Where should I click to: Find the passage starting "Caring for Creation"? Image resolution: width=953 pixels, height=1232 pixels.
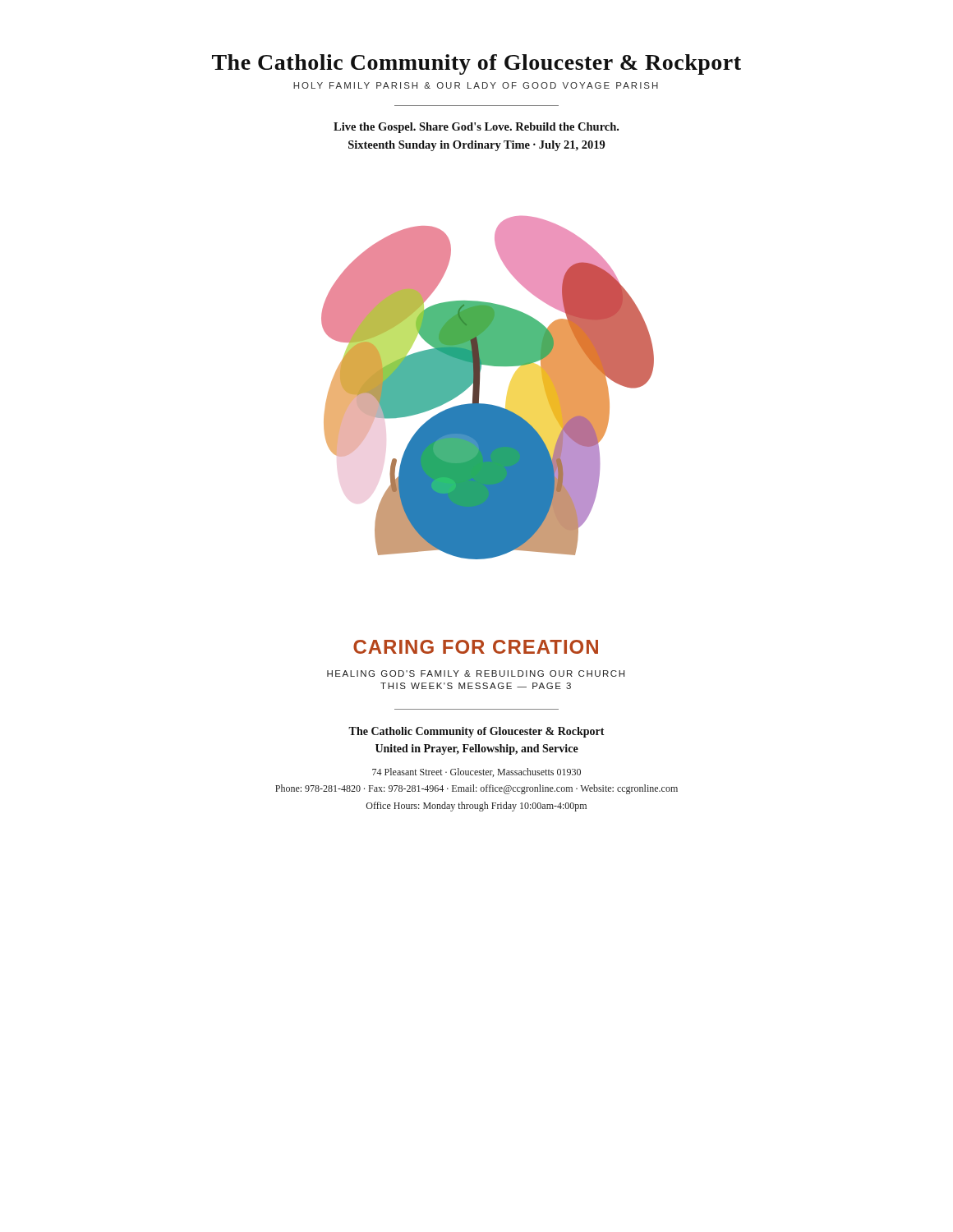(476, 647)
